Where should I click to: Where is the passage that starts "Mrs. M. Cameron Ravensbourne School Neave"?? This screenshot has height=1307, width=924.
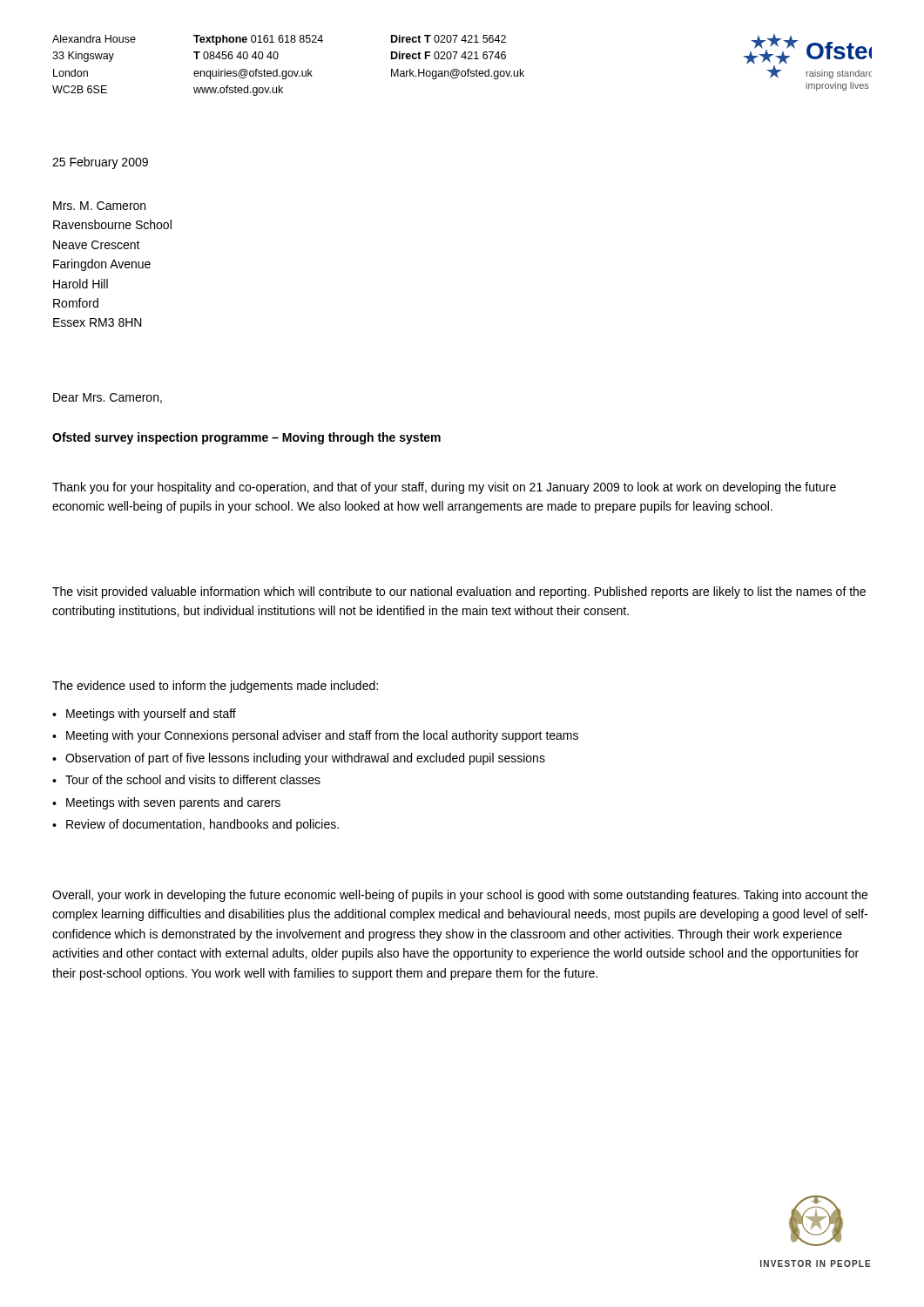(112, 264)
